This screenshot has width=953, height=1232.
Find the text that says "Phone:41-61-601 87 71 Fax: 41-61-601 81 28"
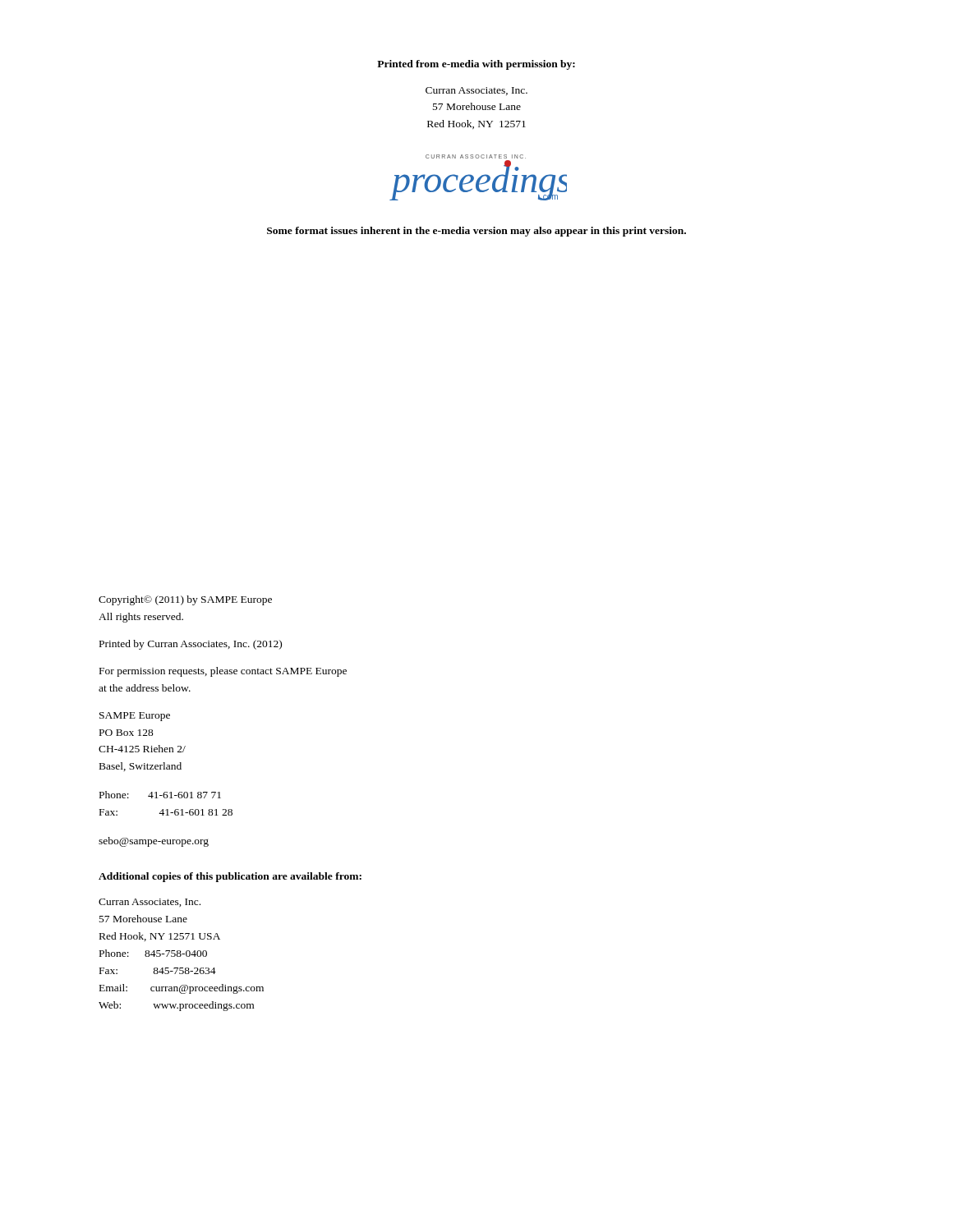[160, 795]
